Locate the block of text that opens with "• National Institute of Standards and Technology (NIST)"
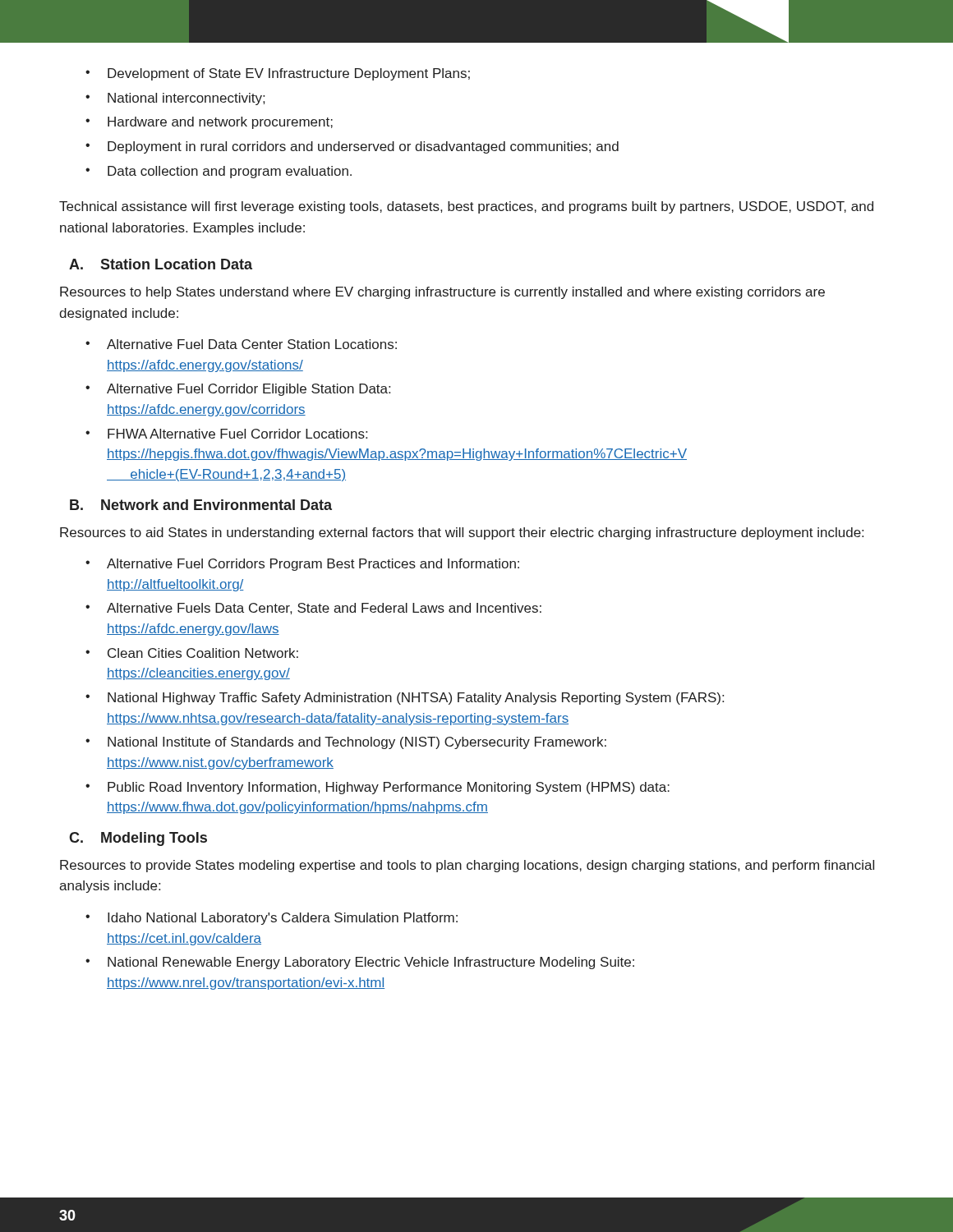953x1232 pixels. coord(490,753)
